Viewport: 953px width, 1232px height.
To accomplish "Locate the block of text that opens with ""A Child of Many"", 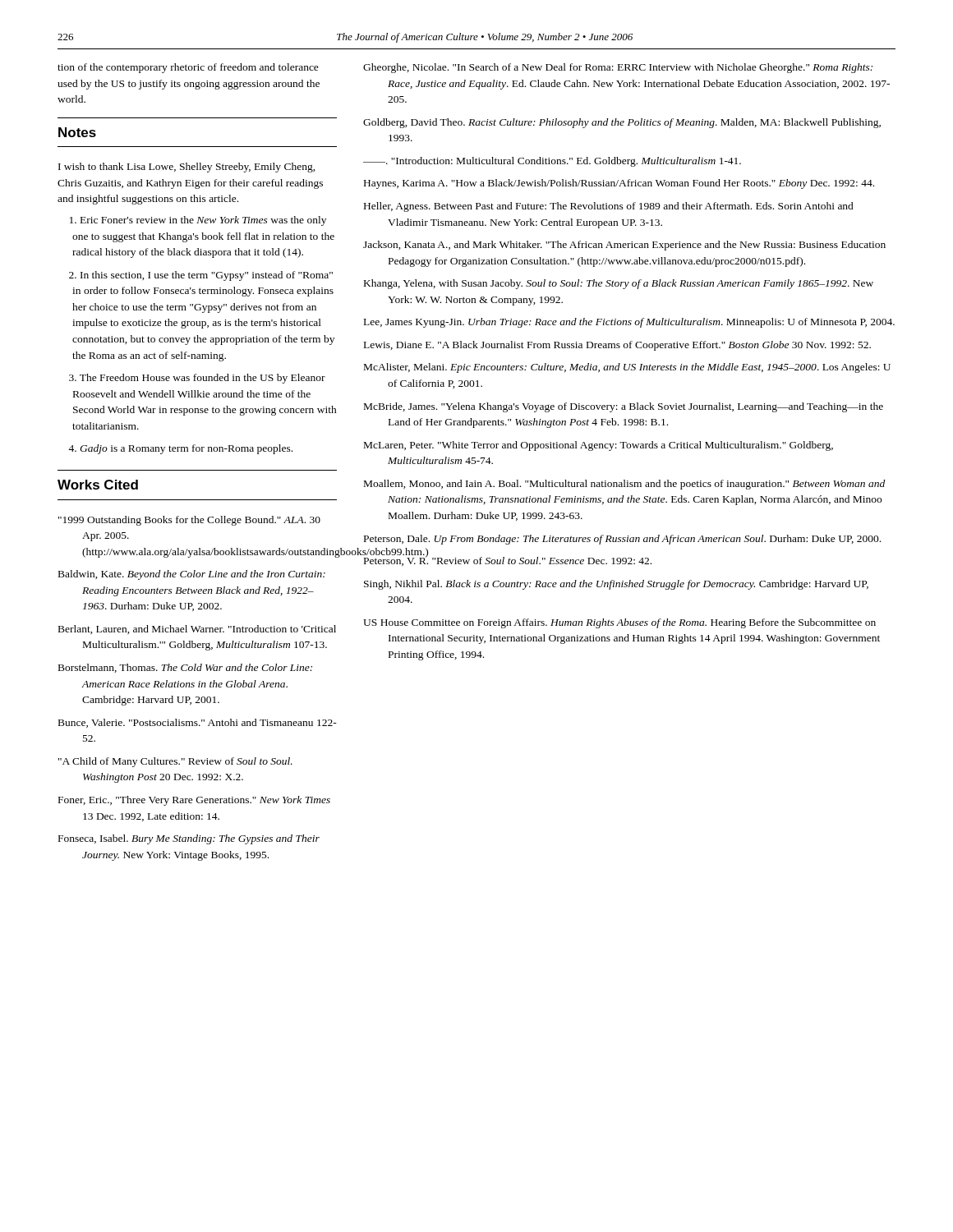I will 175,769.
